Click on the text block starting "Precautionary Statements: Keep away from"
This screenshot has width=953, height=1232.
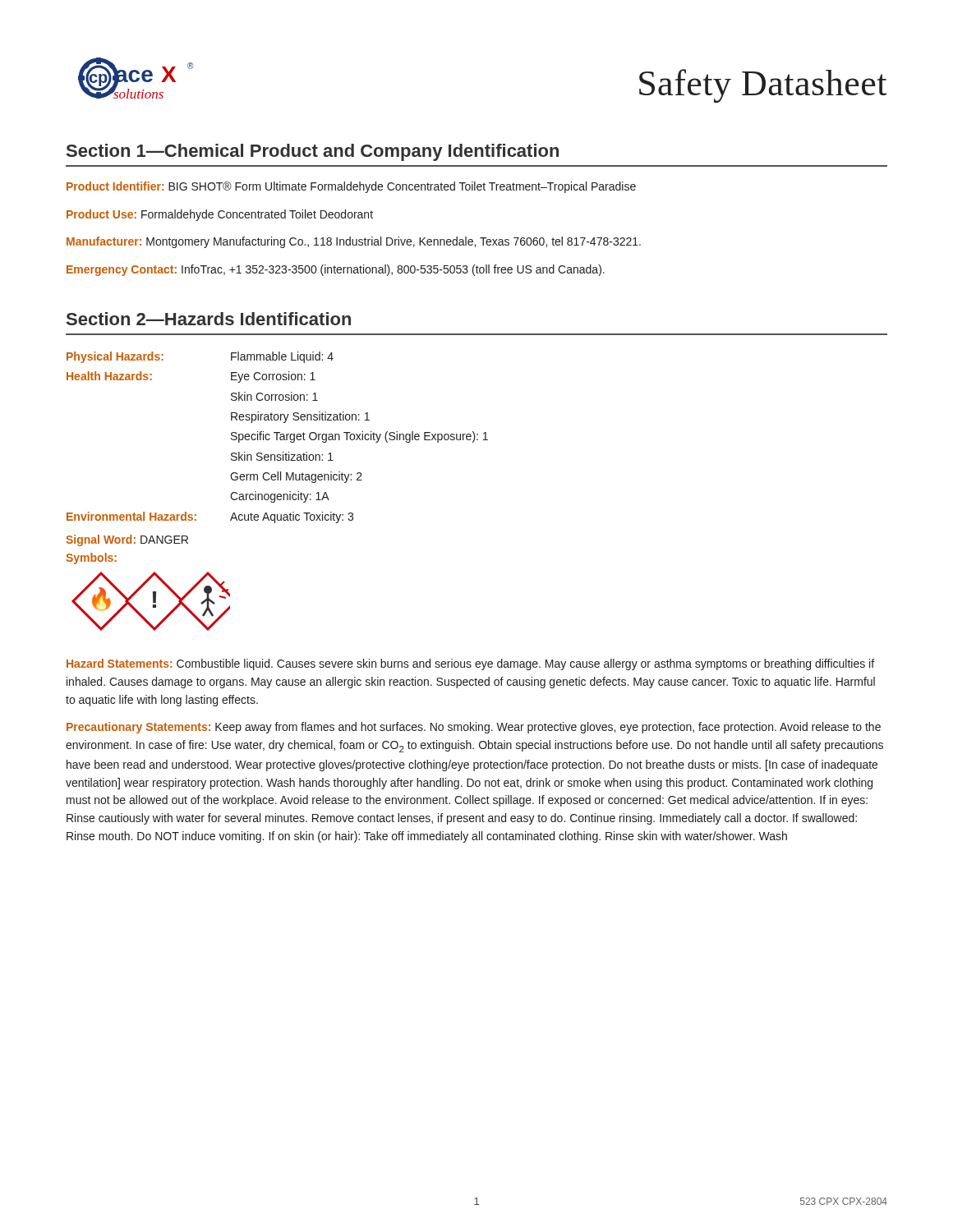point(475,782)
